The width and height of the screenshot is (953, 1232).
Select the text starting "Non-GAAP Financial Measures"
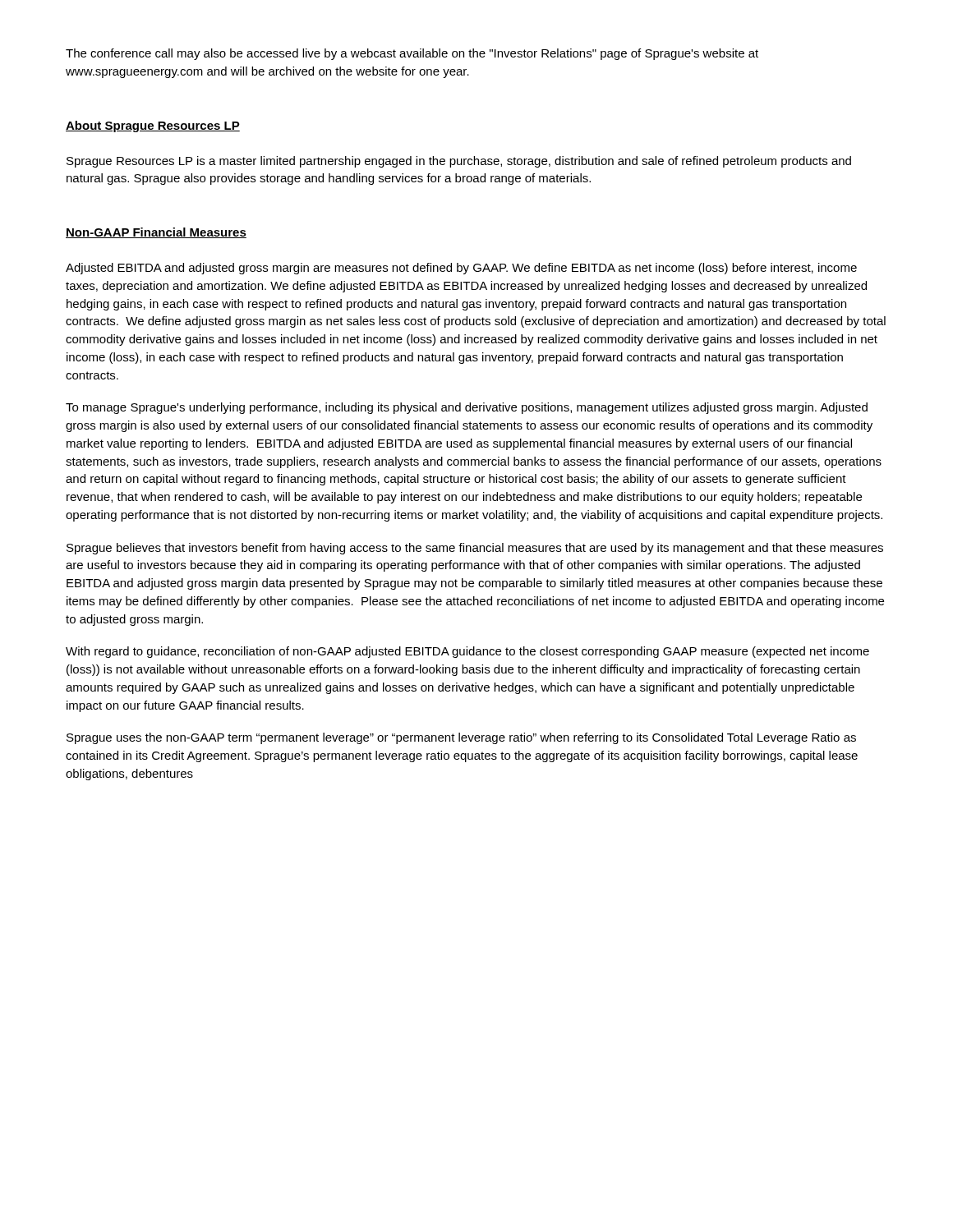pyautogui.click(x=156, y=232)
